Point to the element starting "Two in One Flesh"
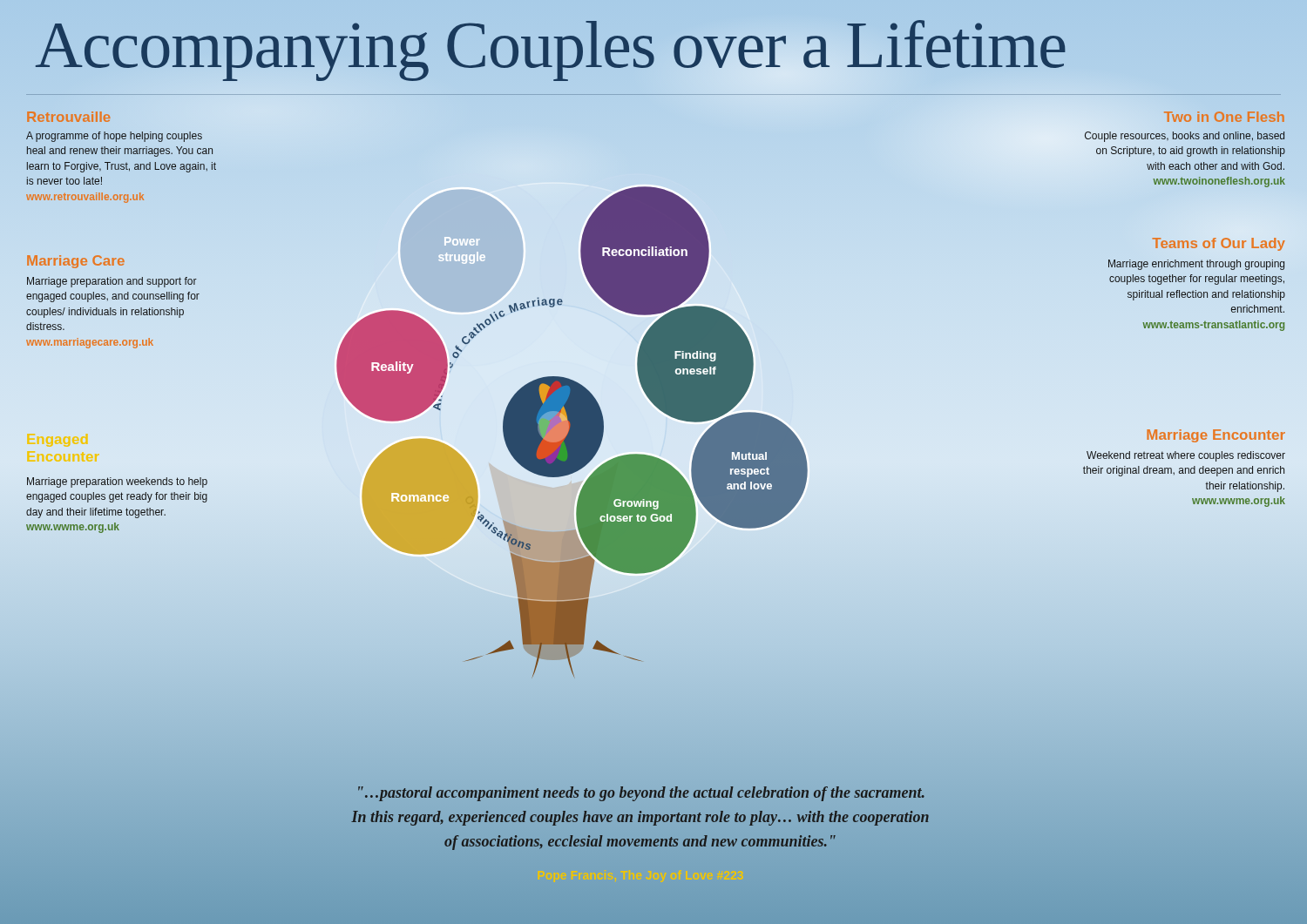Image resolution: width=1307 pixels, height=924 pixels. [1224, 117]
